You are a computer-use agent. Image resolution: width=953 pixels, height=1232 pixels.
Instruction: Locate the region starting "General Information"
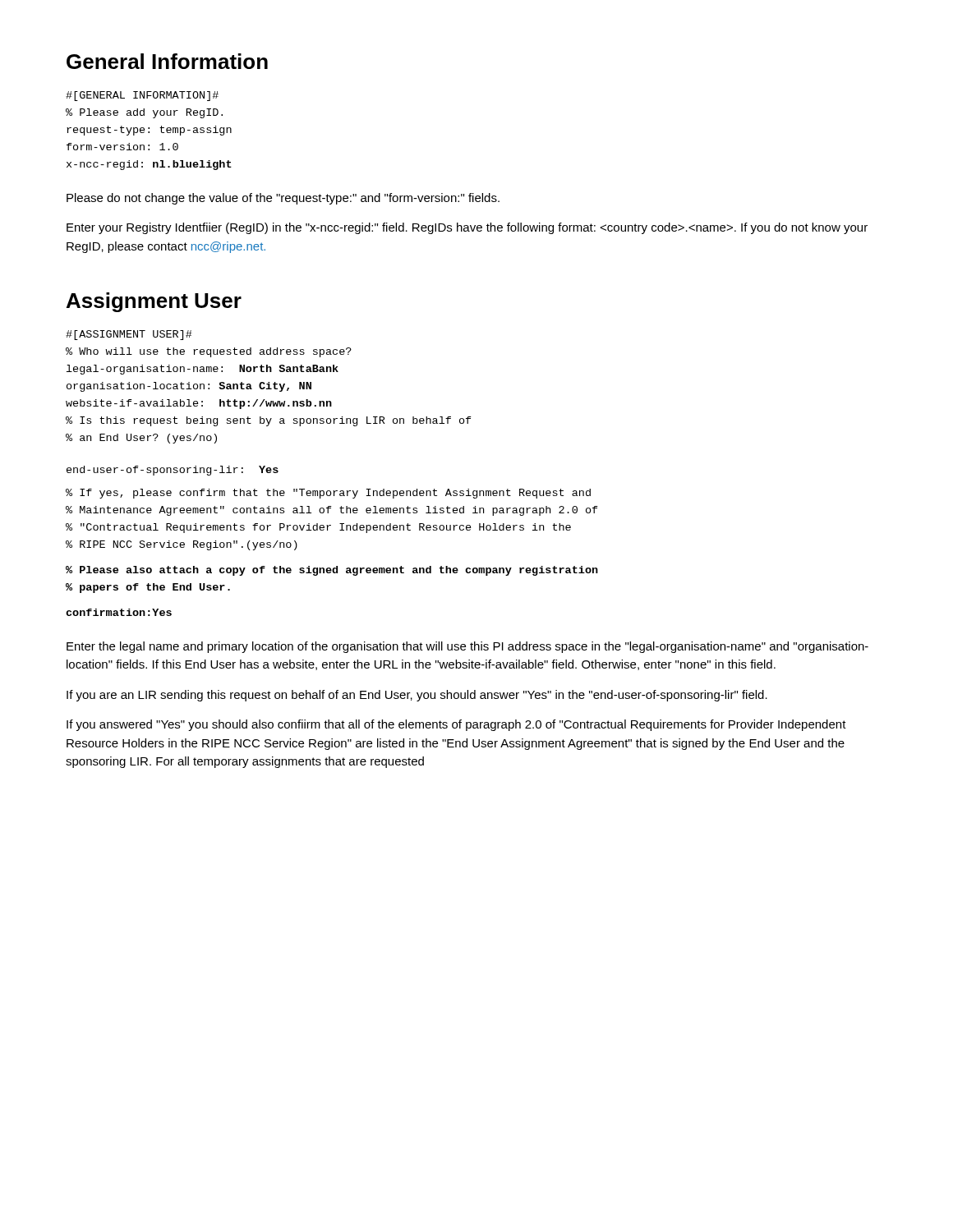pos(167,62)
